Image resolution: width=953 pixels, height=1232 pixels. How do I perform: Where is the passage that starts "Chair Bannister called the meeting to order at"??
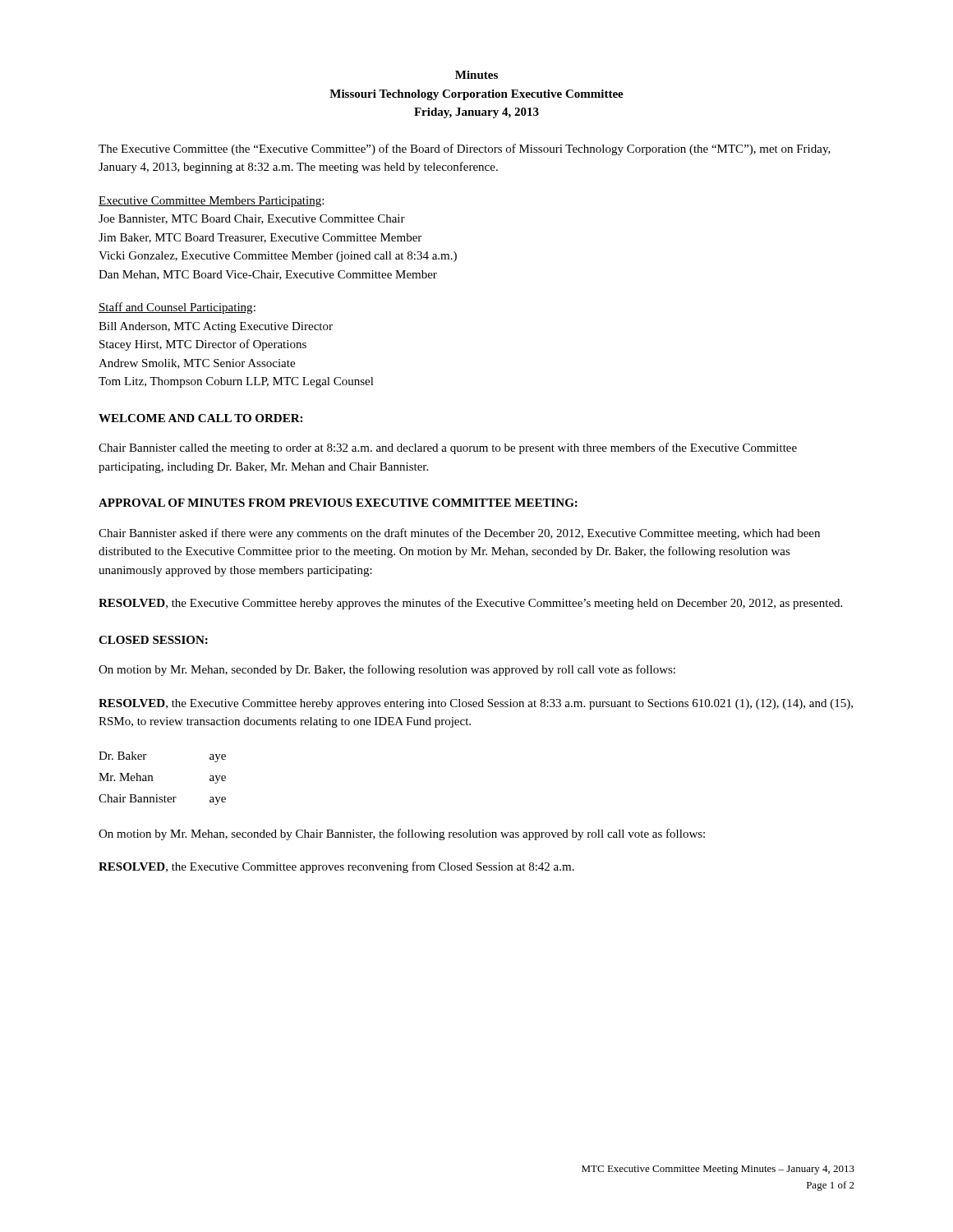tap(448, 457)
